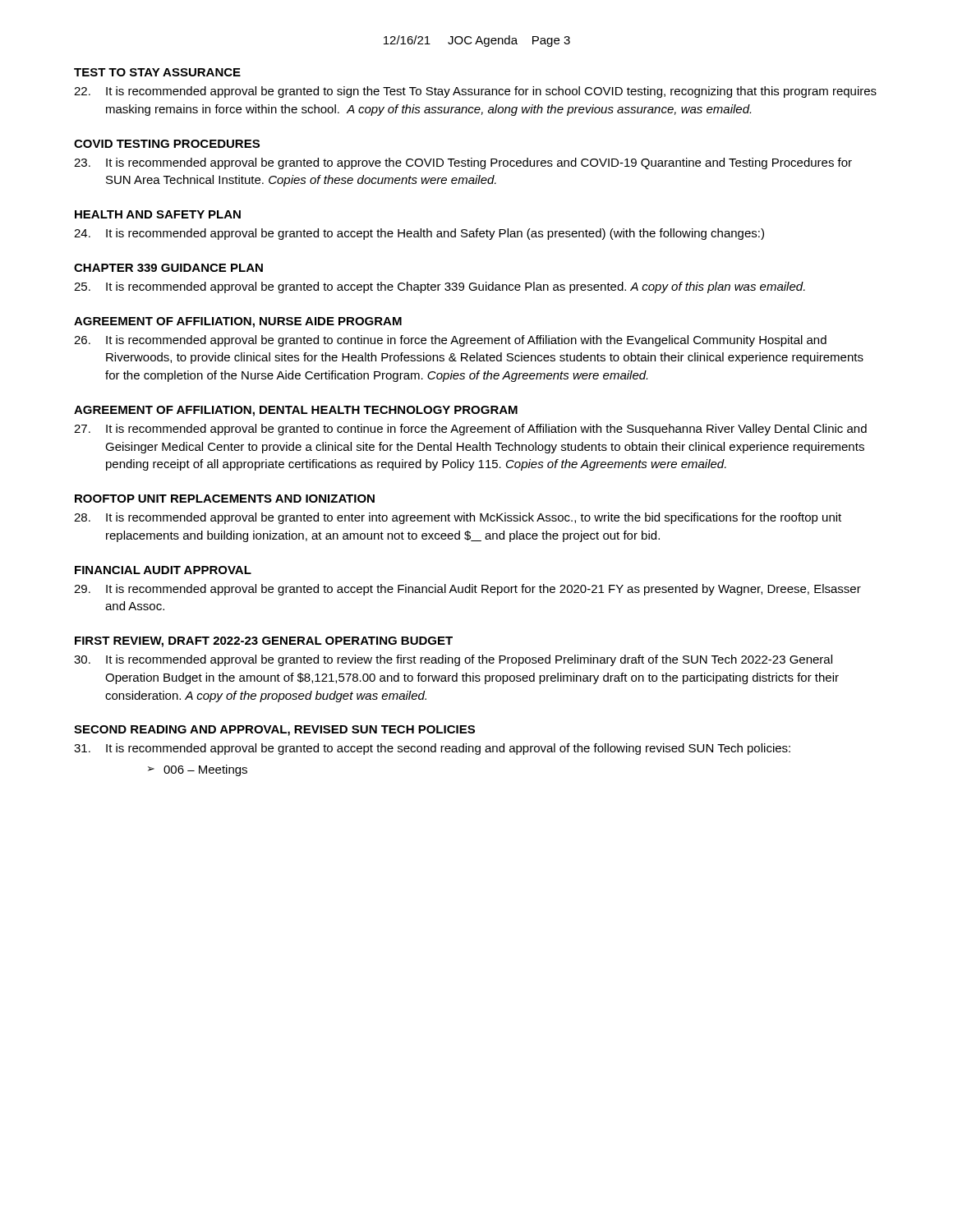953x1232 pixels.
Task: Select the list item containing "31. It is recommended approval be granted"
Action: (x=476, y=760)
